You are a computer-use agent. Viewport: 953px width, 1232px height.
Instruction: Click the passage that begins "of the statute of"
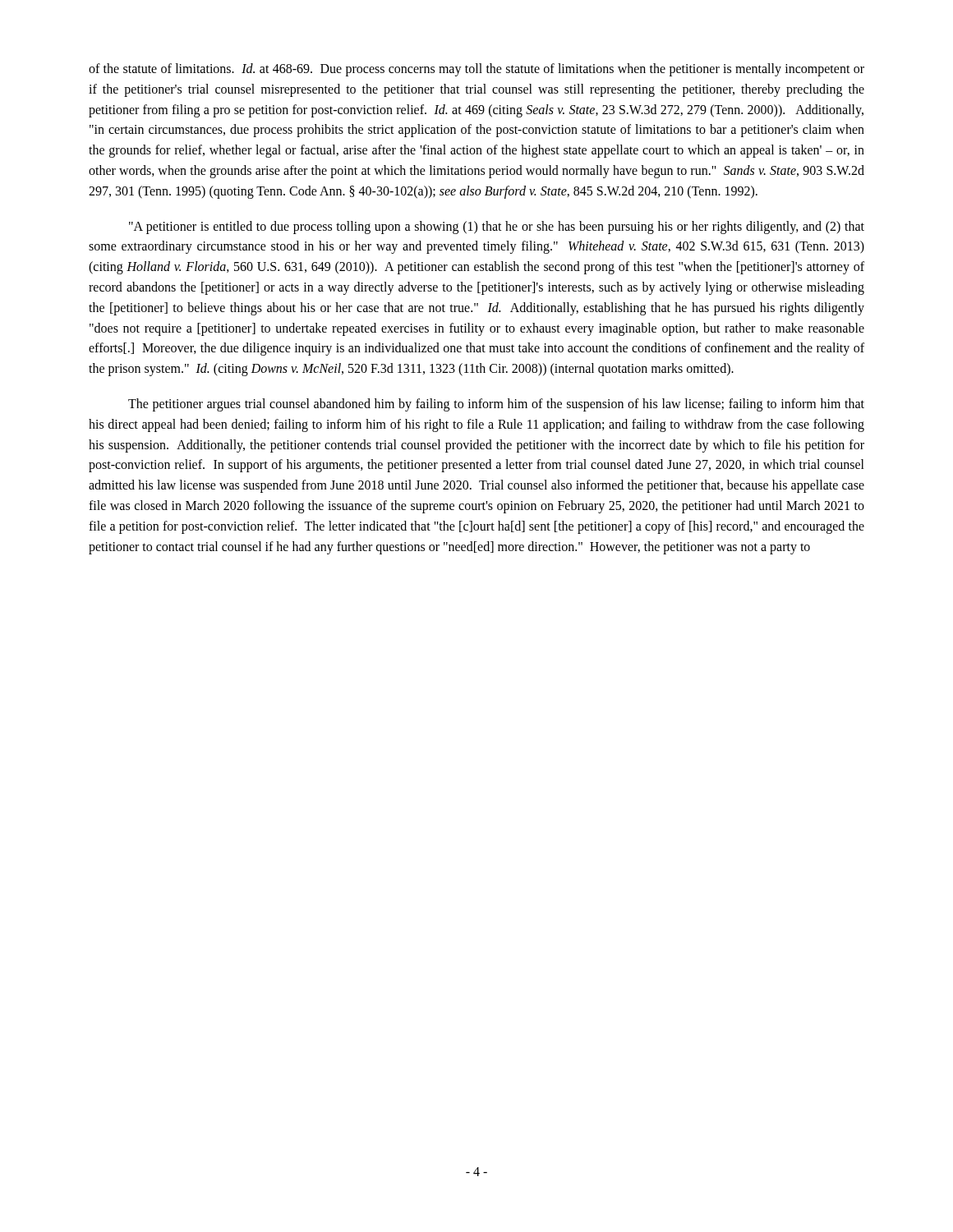(x=476, y=308)
